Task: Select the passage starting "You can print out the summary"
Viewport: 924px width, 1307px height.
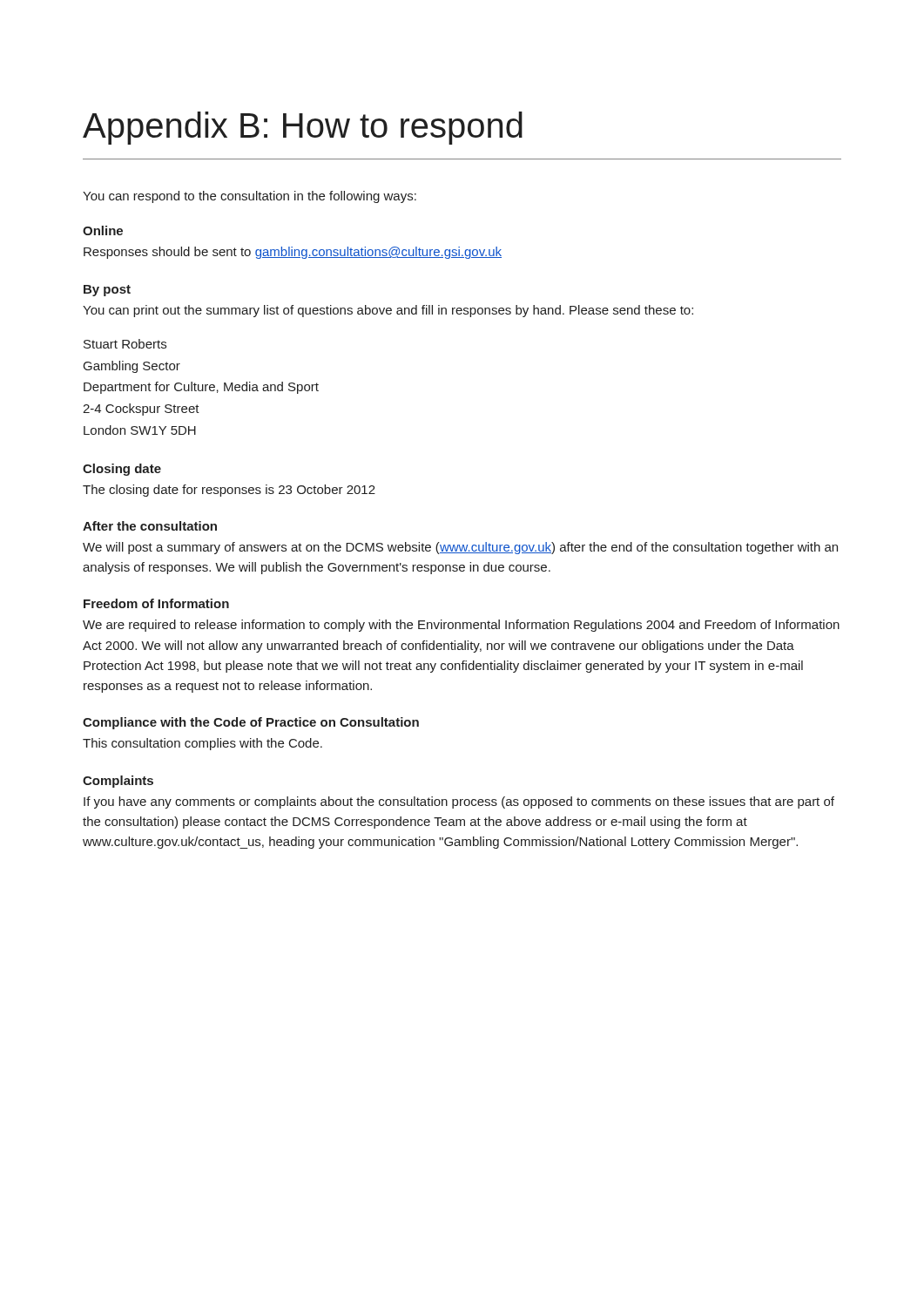Action: coord(462,309)
